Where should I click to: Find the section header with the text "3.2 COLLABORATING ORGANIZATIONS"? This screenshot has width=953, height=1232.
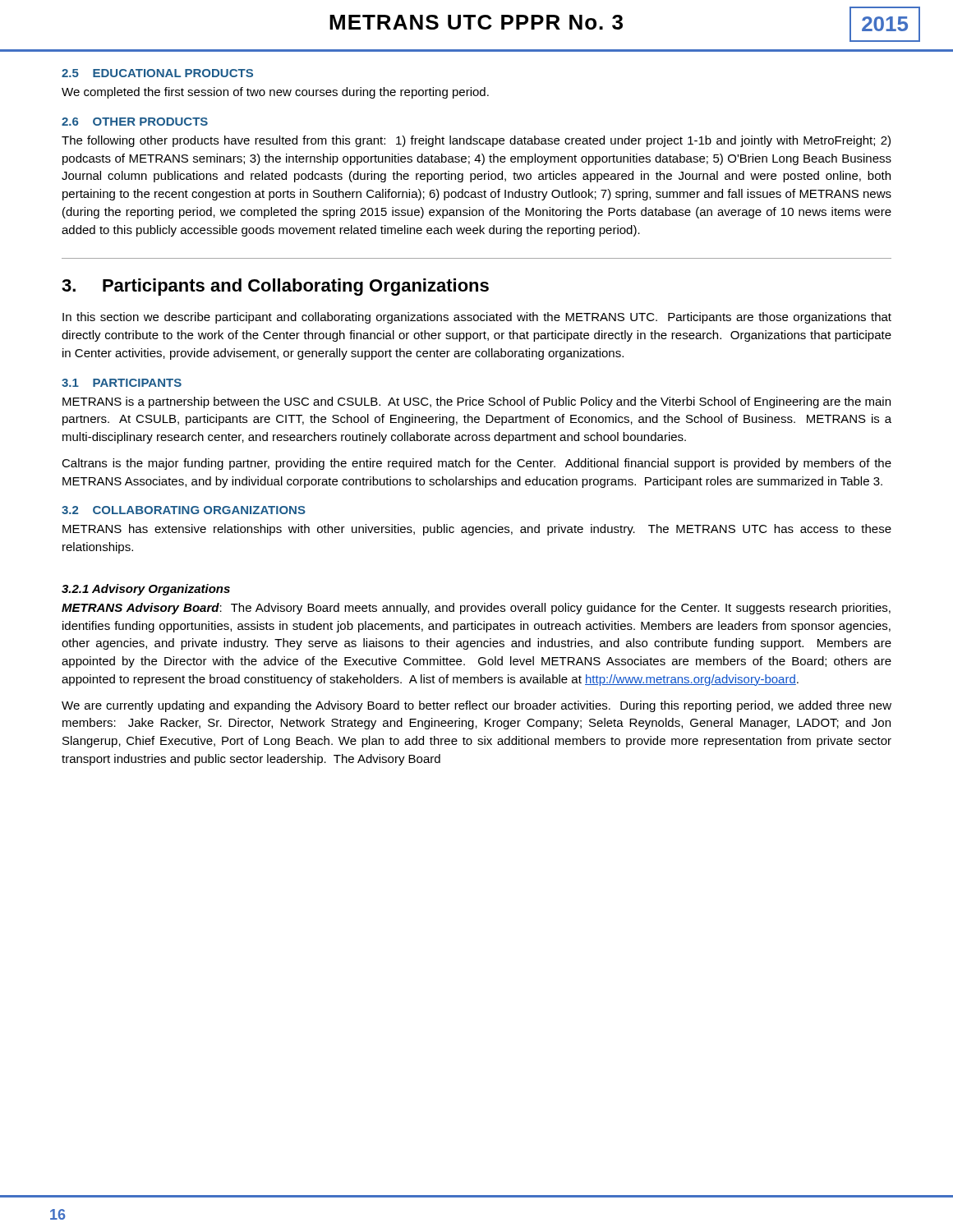184,510
